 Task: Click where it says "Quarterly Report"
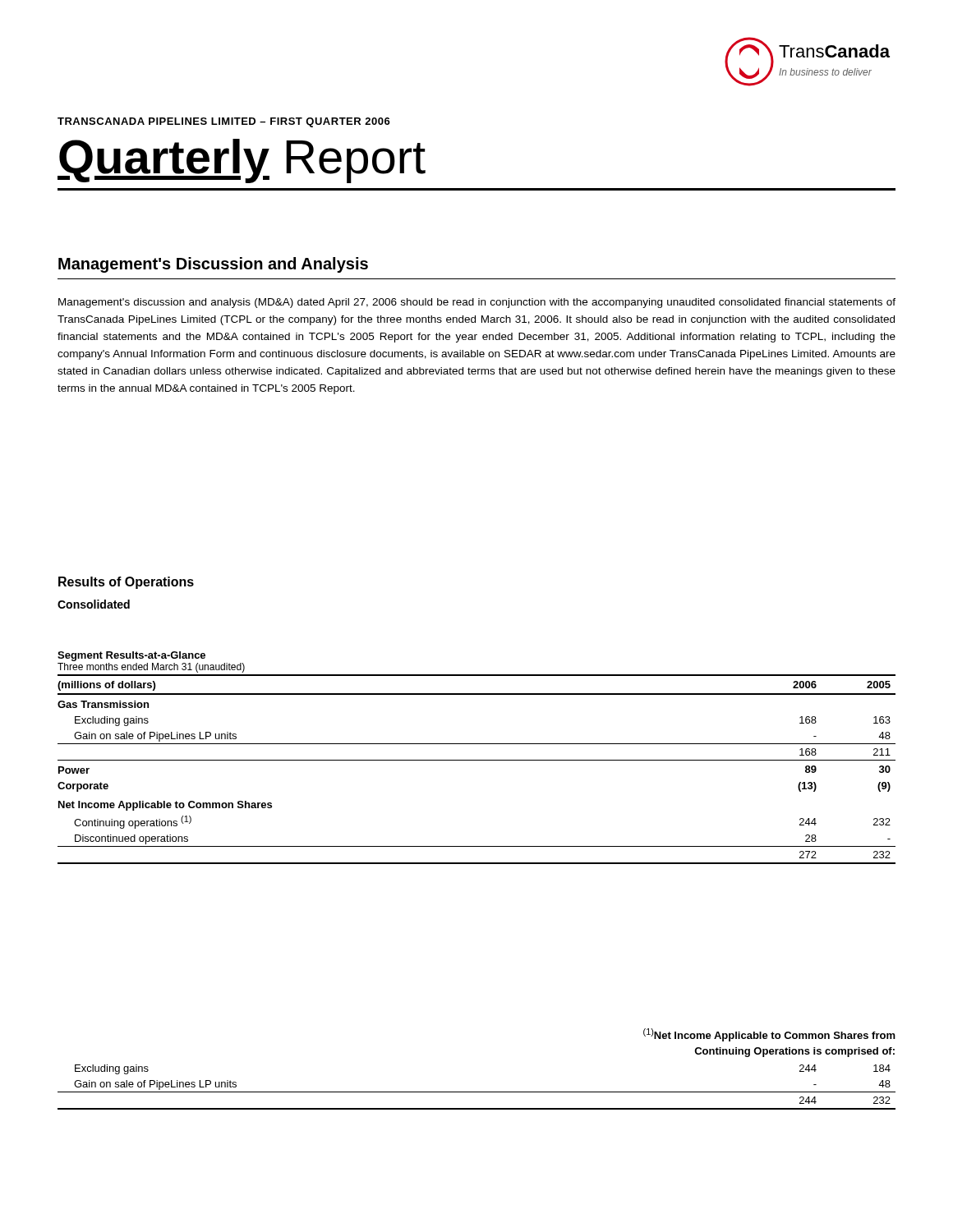[242, 157]
